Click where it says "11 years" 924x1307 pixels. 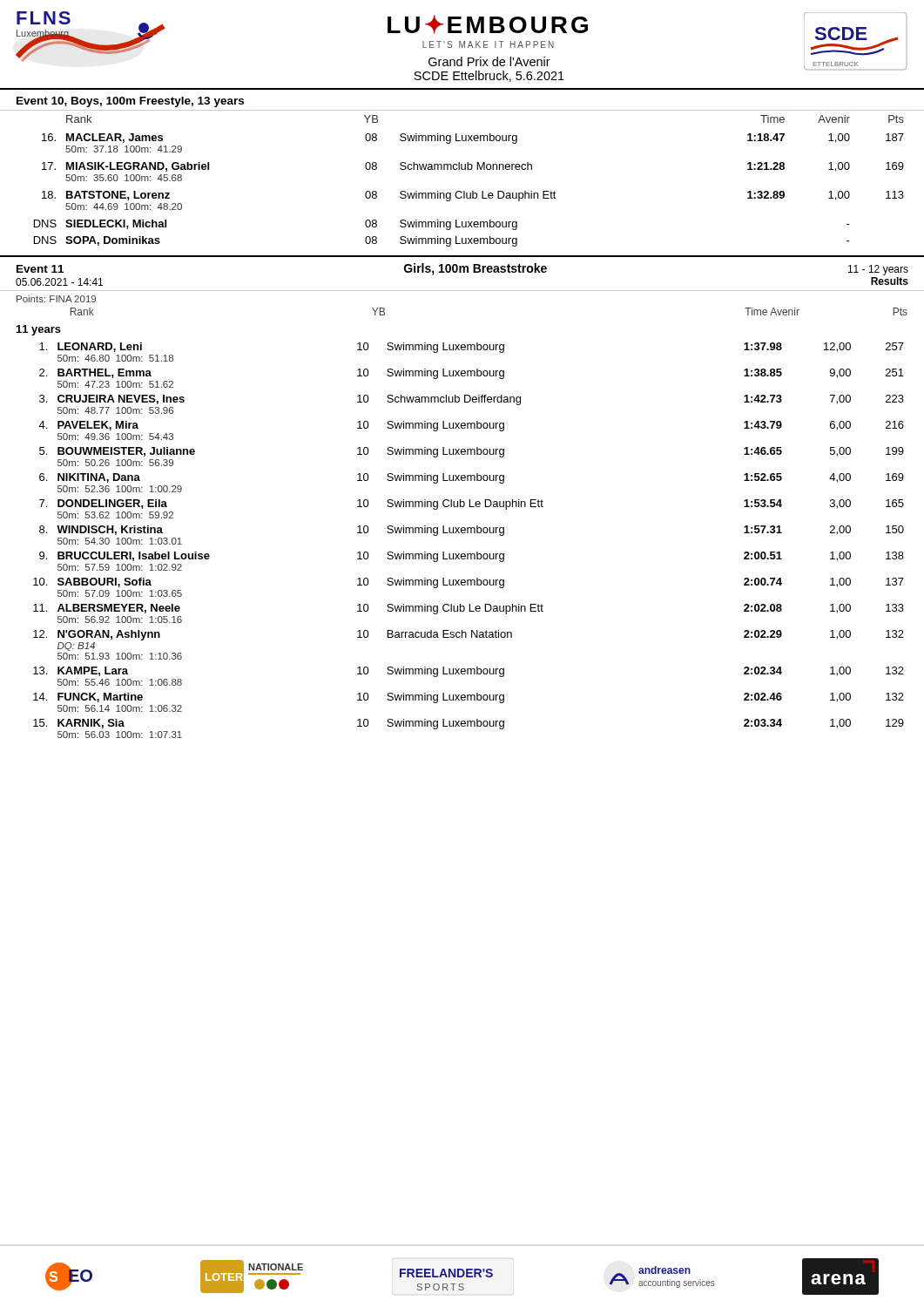pos(38,329)
